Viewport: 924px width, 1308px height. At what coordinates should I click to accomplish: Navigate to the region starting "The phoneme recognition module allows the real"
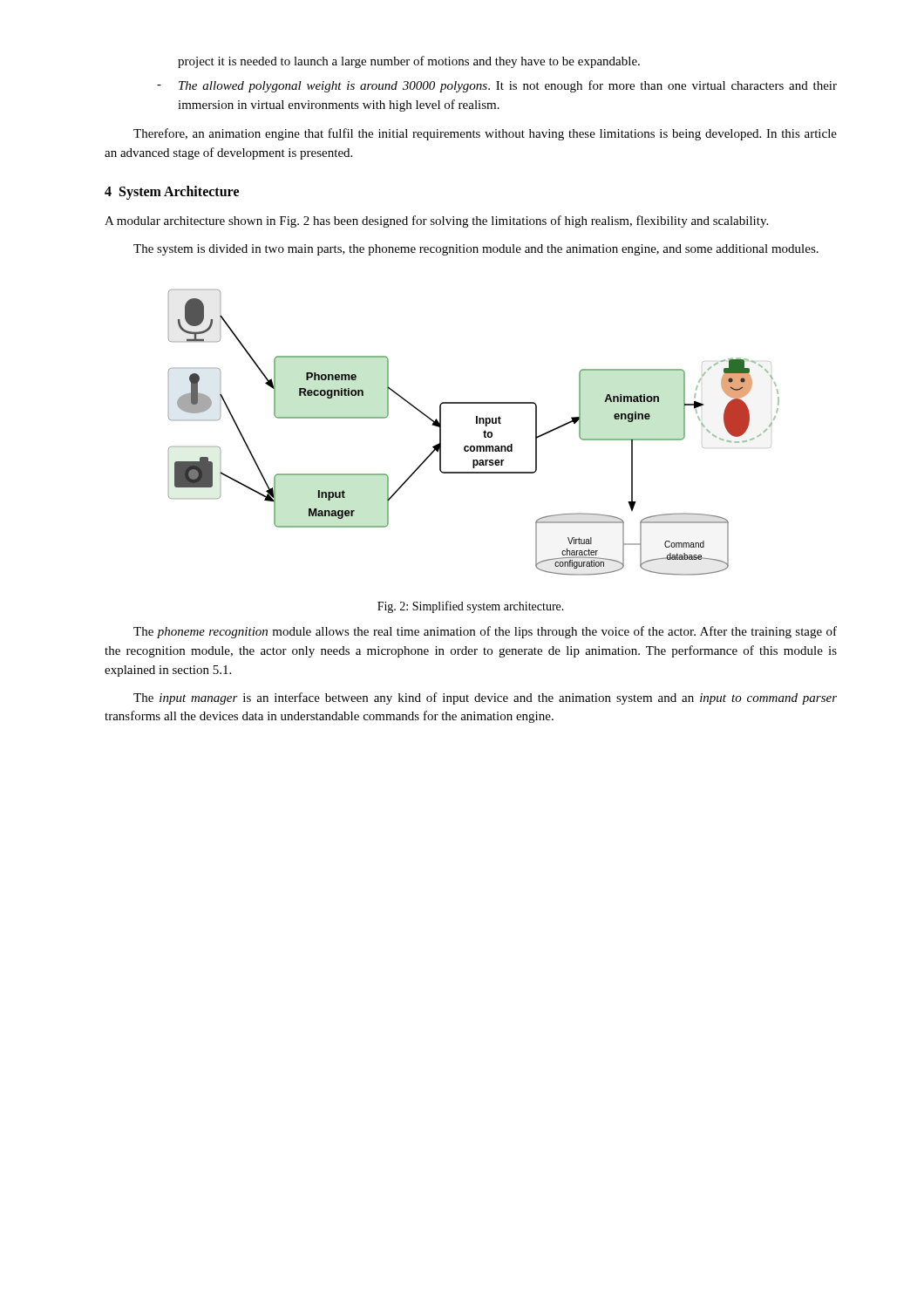[471, 651]
